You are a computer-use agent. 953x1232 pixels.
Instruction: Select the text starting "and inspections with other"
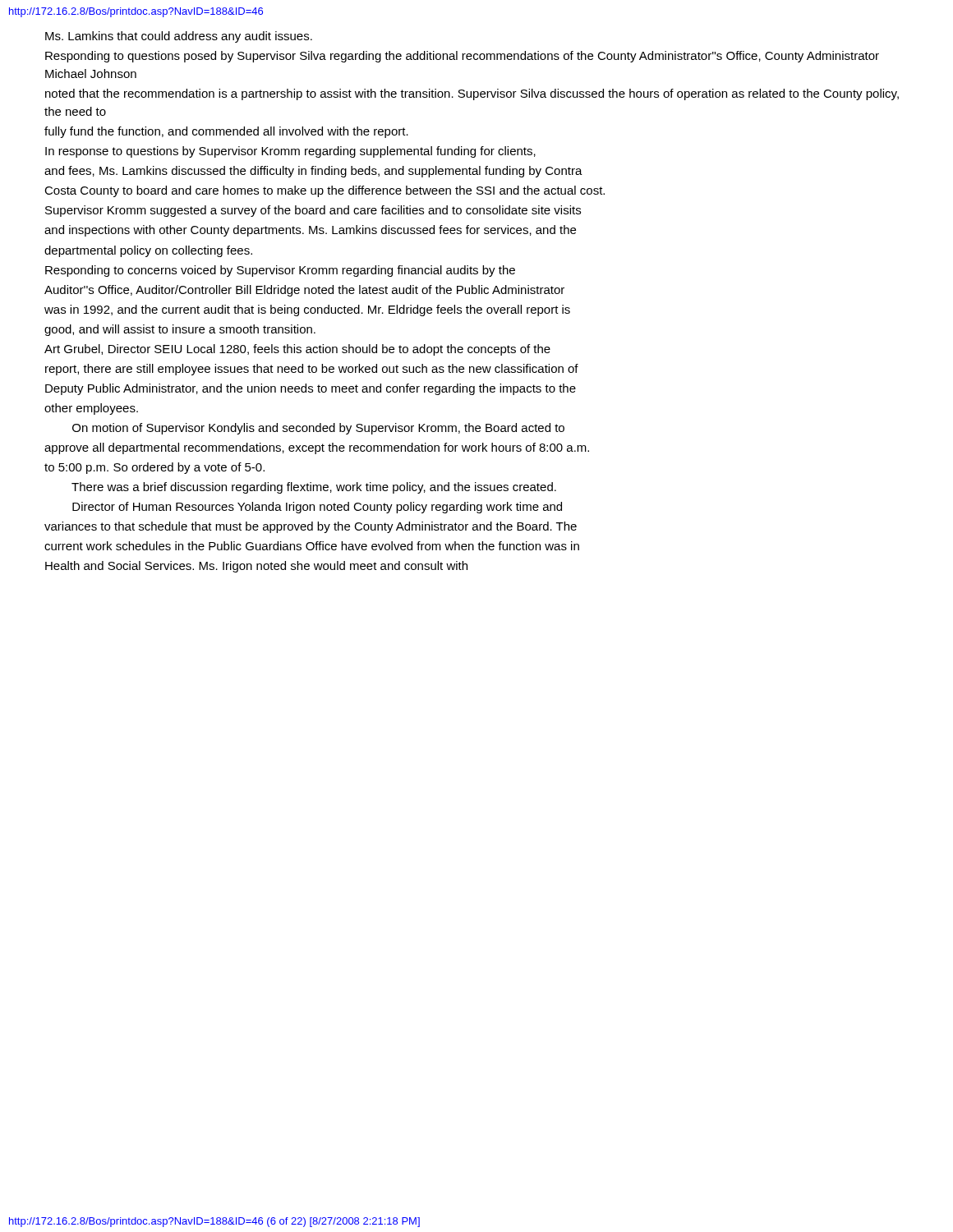click(310, 230)
